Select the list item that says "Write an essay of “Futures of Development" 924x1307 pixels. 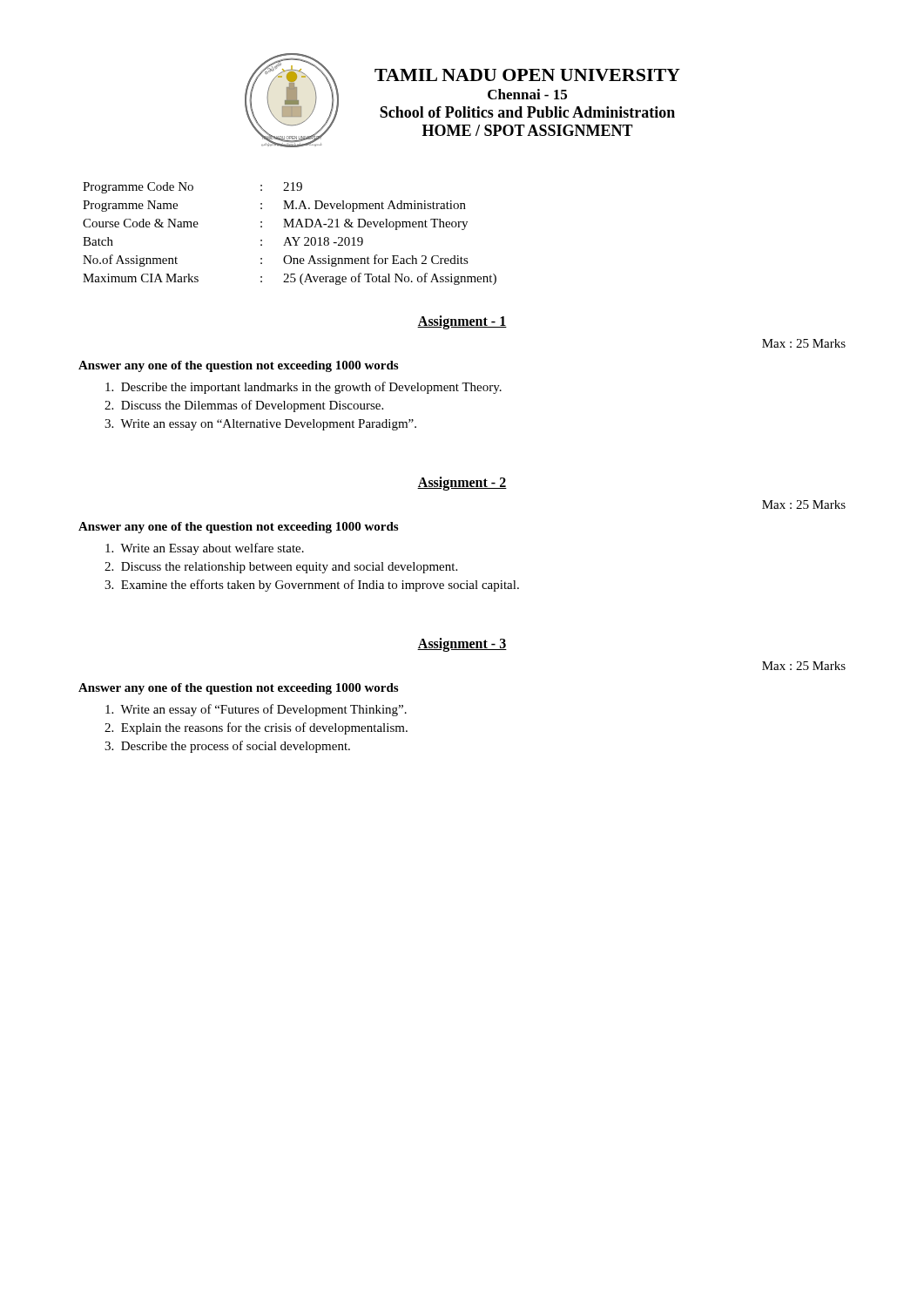coord(256,709)
